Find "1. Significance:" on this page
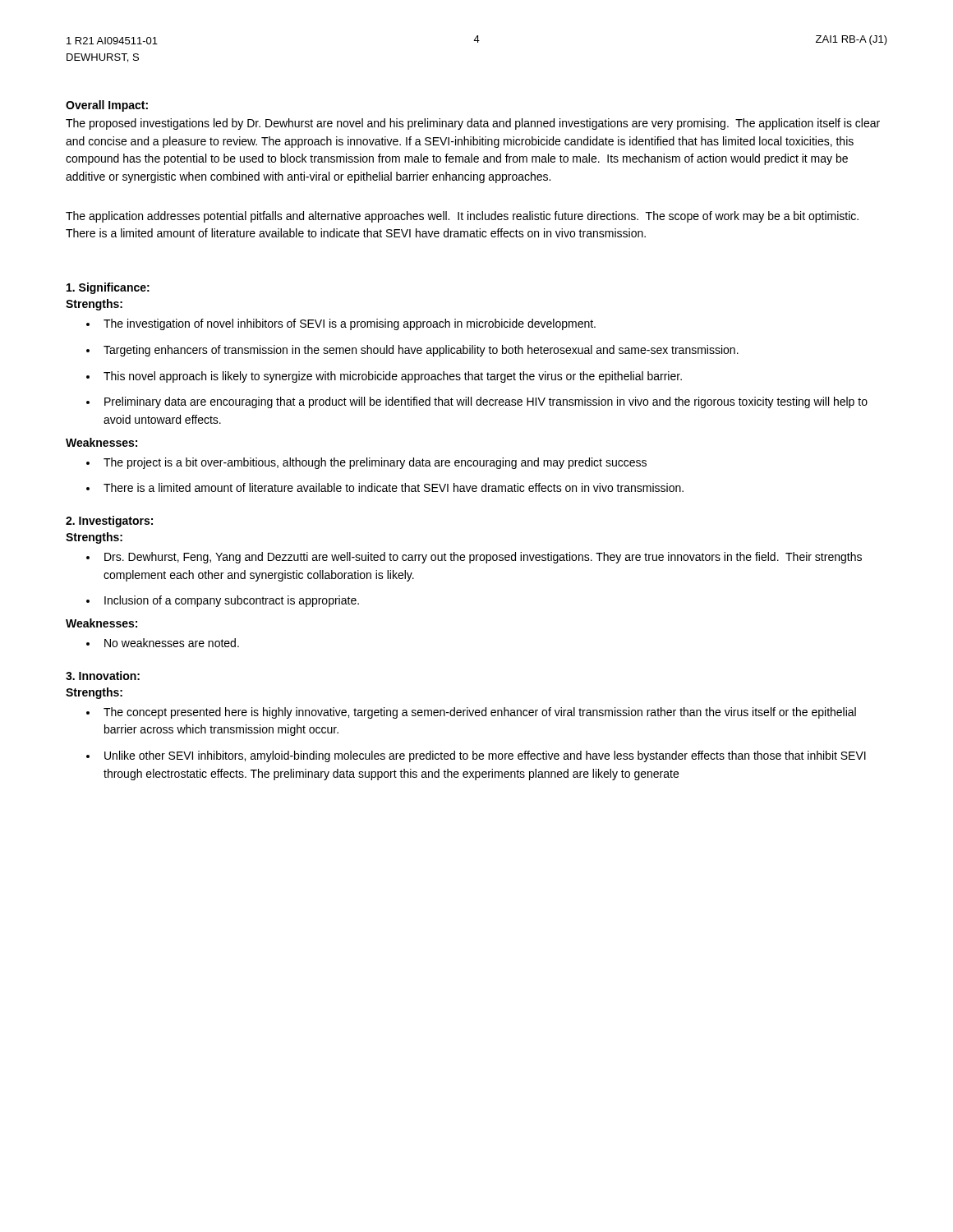Viewport: 953px width, 1232px height. tap(108, 288)
